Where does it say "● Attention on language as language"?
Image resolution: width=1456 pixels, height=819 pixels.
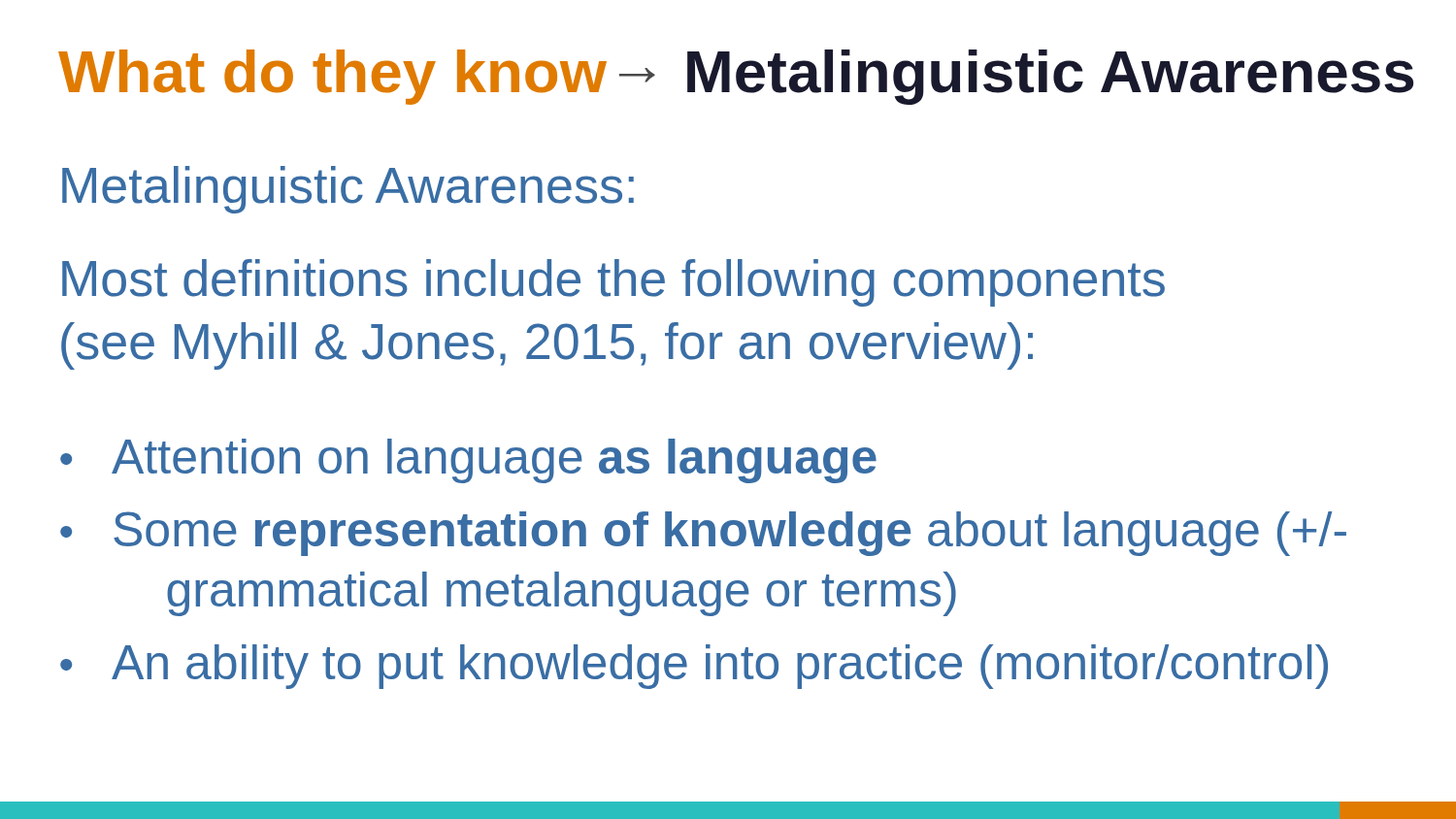coord(728,457)
